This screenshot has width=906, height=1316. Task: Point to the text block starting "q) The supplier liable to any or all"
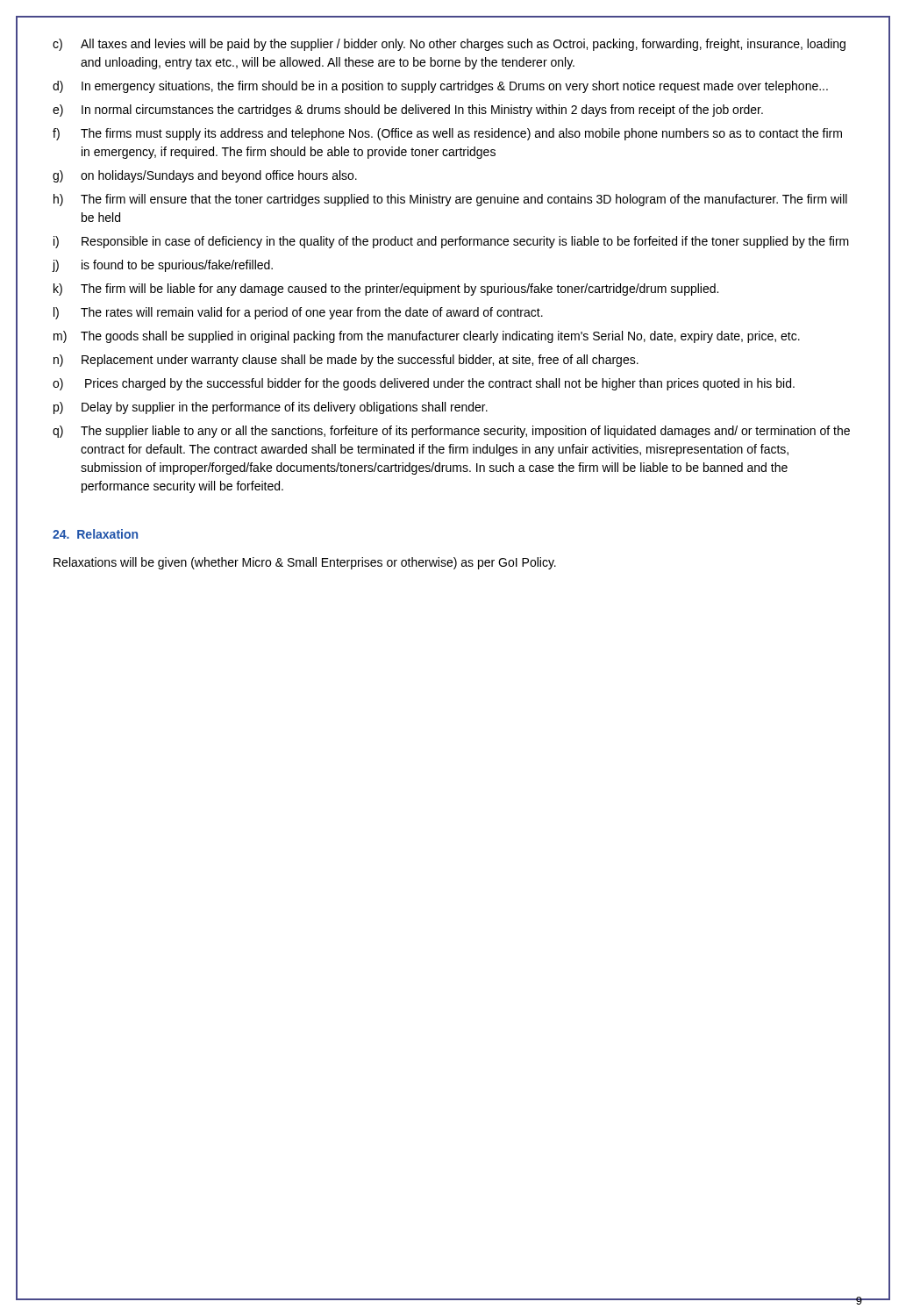[x=453, y=459]
